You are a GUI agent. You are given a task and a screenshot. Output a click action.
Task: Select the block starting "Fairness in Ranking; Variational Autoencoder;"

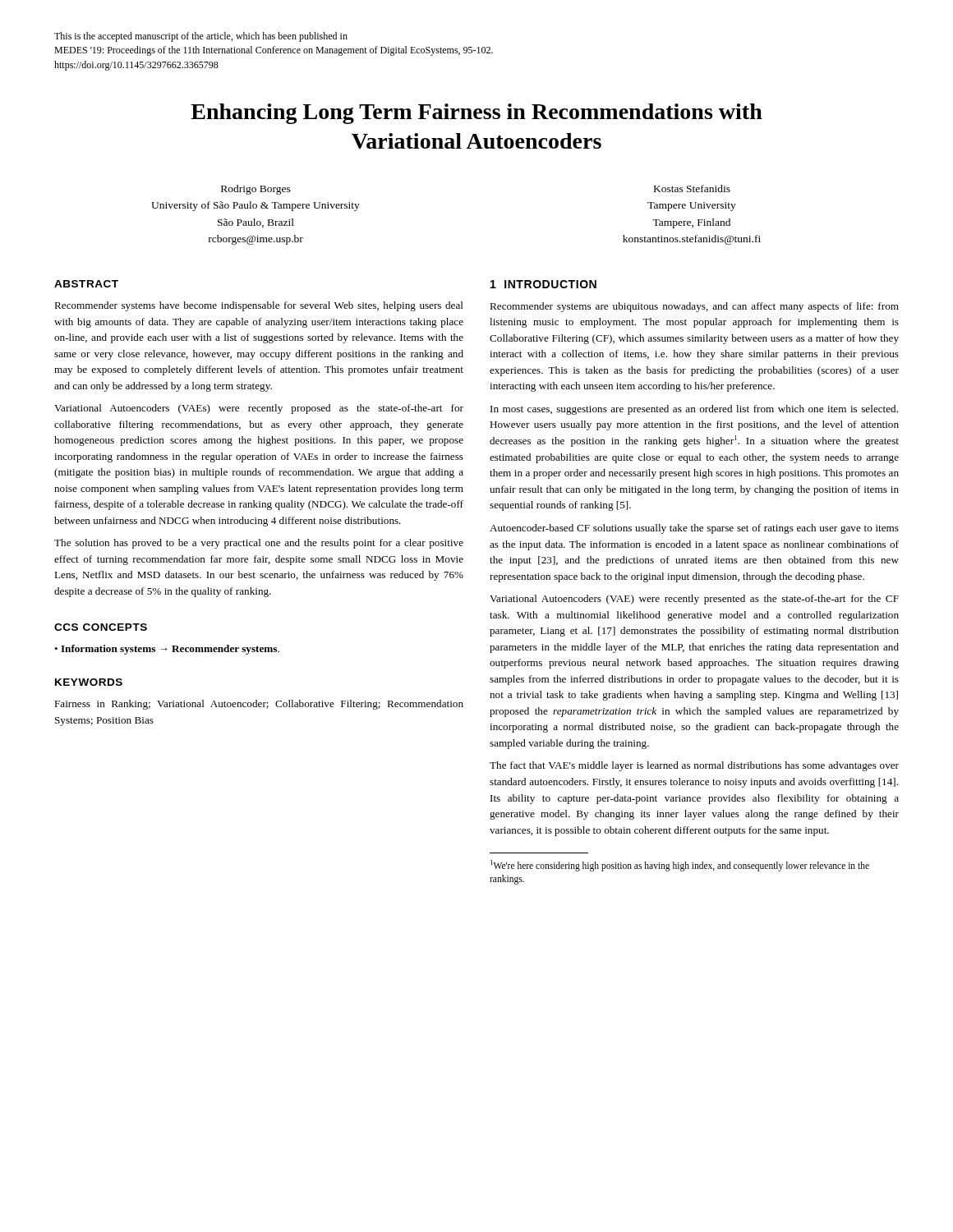[x=259, y=712]
